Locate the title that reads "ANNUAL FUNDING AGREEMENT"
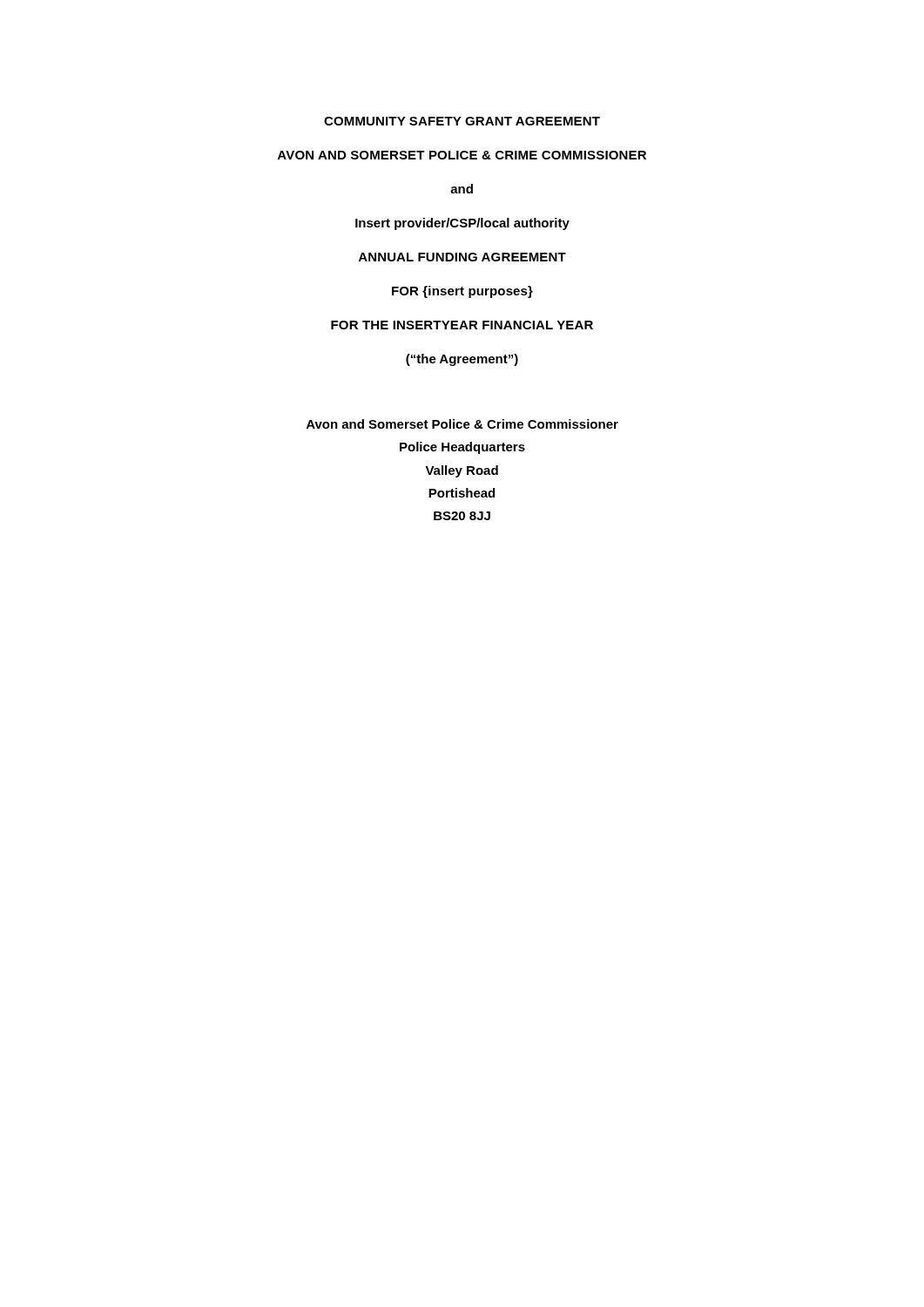 (x=462, y=257)
